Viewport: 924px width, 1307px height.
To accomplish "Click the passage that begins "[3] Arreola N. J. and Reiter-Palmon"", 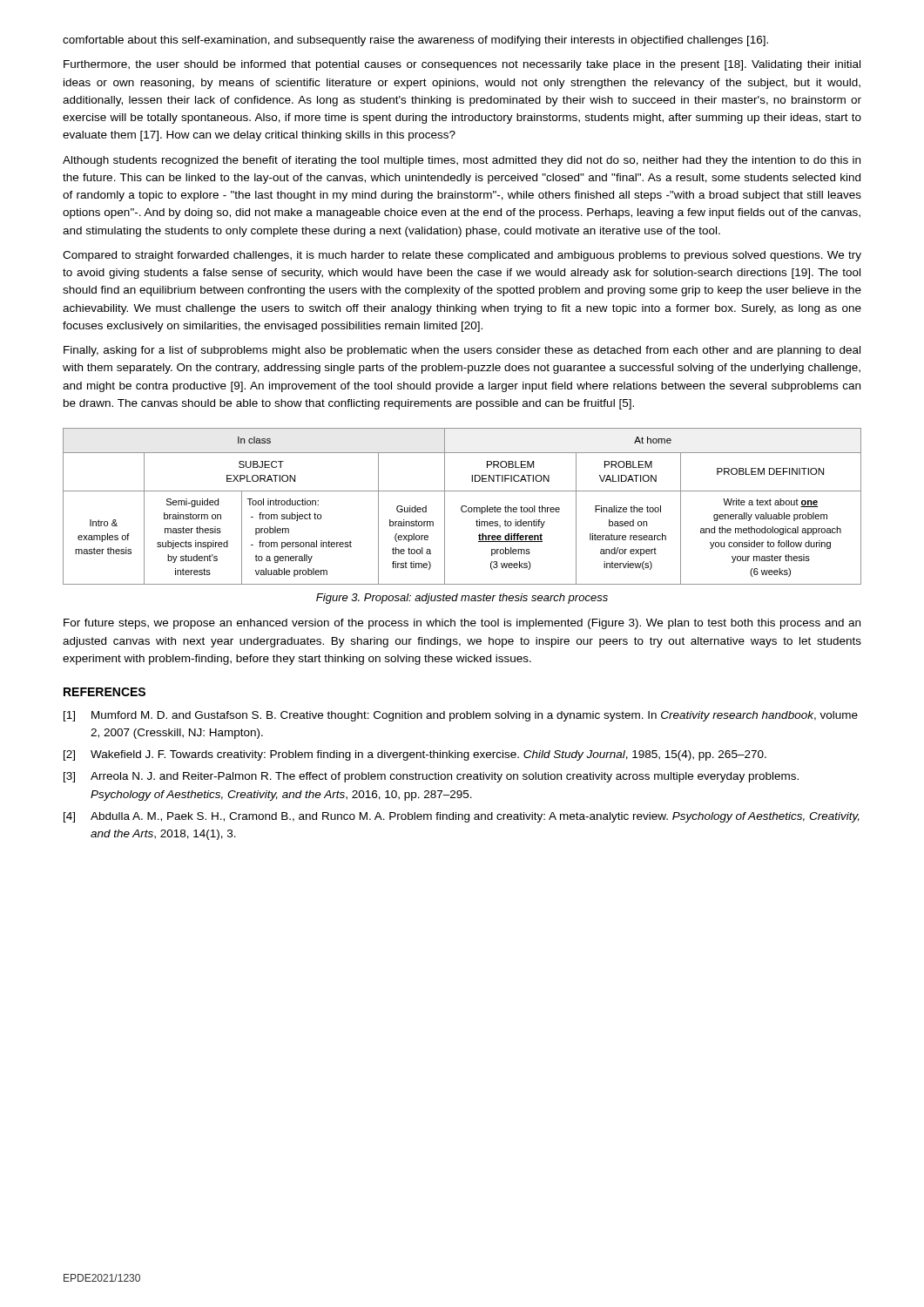I will (x=462, y=786).
